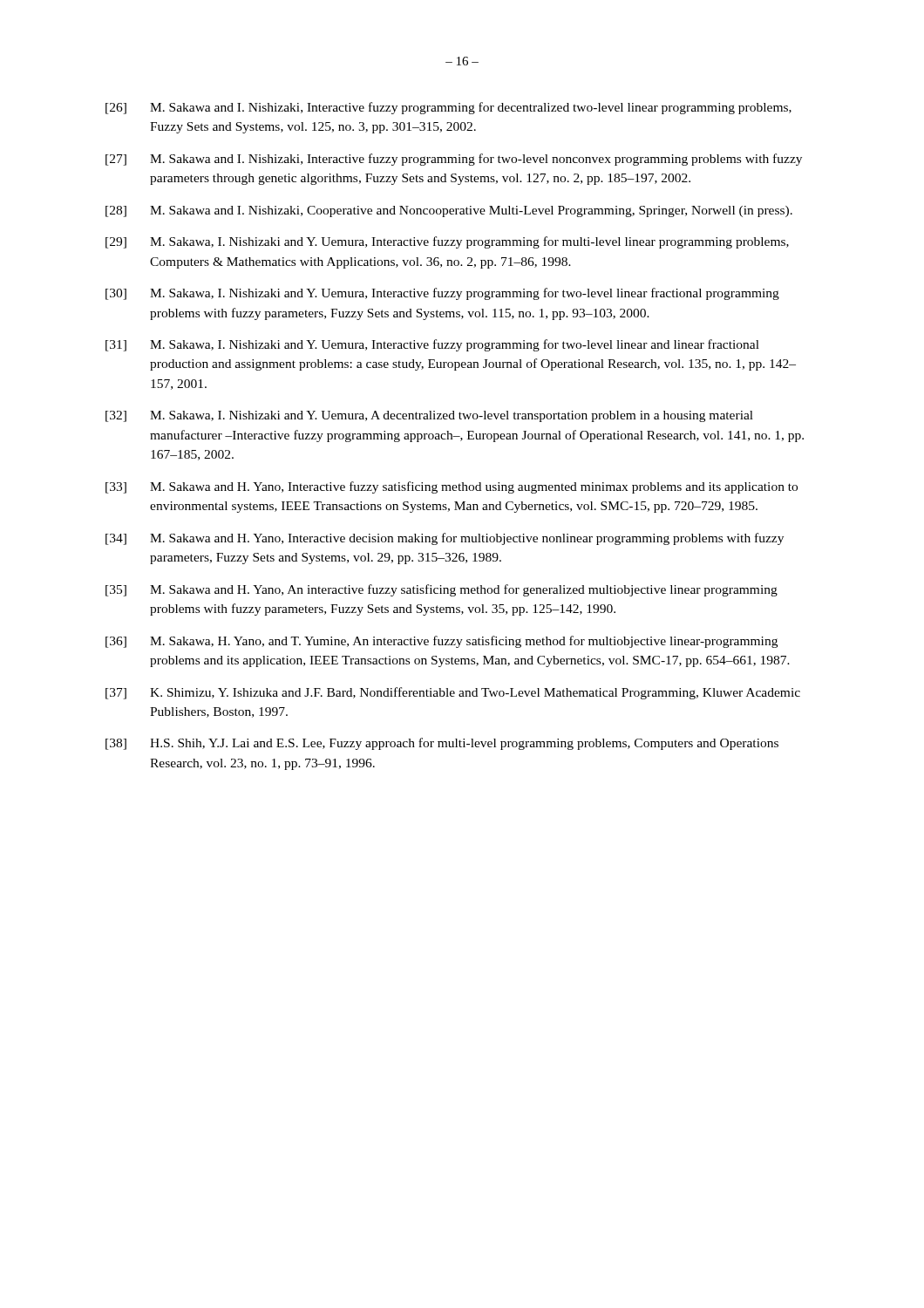Image resolution: width=924 pixels, height=1308 pixels.
Task: Point to the block beginning "[34] M. Sakawa and"
Action: pyautogui.click(x=462, y=548)
